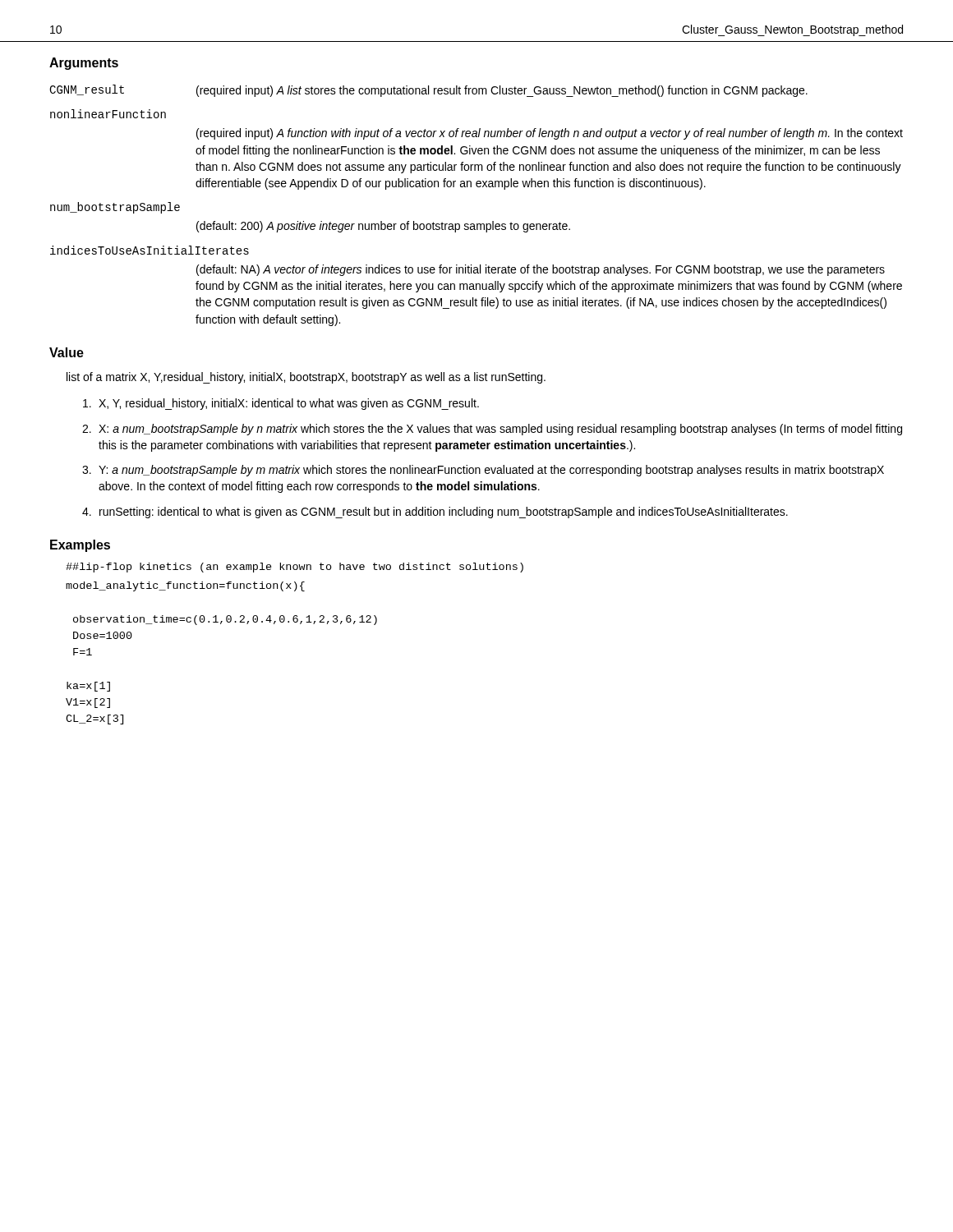Image resolution: width=953 pixels, height=1232 pixels.
Task: Select the list item that reads "2. X: a num_bootstrapSample by n"
Action: (x=493, y=437)
